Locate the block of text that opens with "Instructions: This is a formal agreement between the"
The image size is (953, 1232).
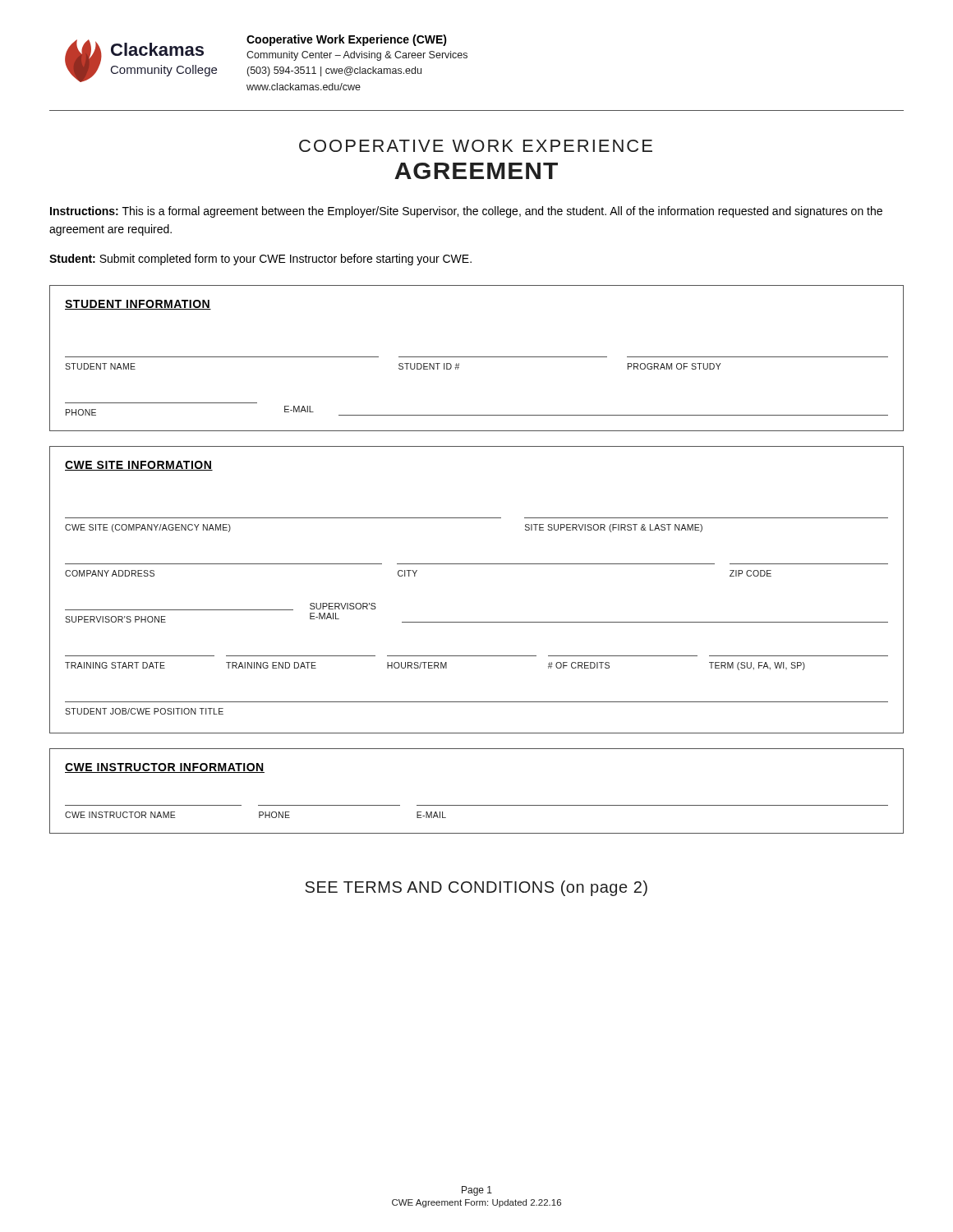(x=466, y=220)
